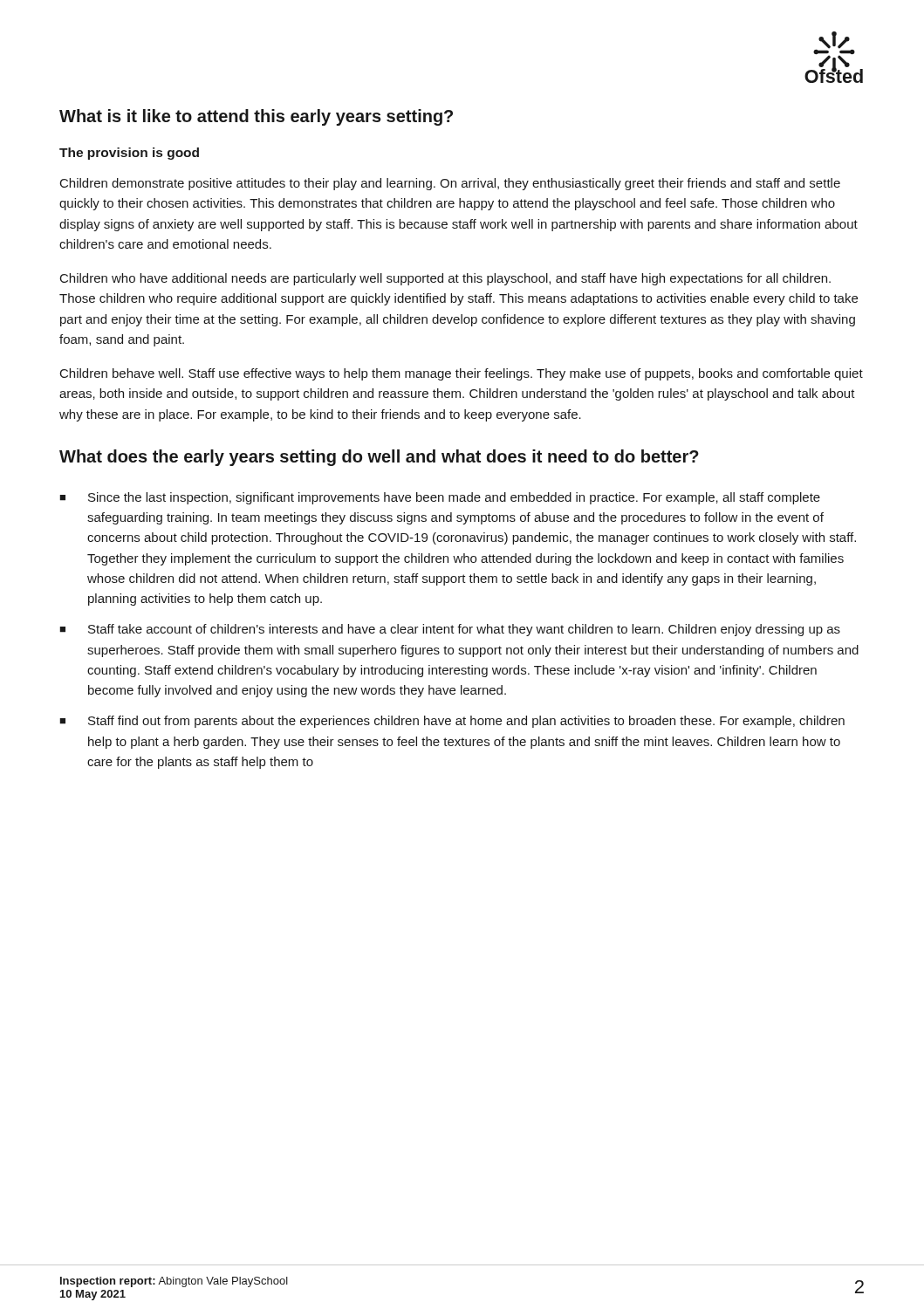This screenshot has height=1309, width=924.
Task: Point to the block beginning "Children demonstrate positive attitudes to"
Action: (x=458, y=213)
